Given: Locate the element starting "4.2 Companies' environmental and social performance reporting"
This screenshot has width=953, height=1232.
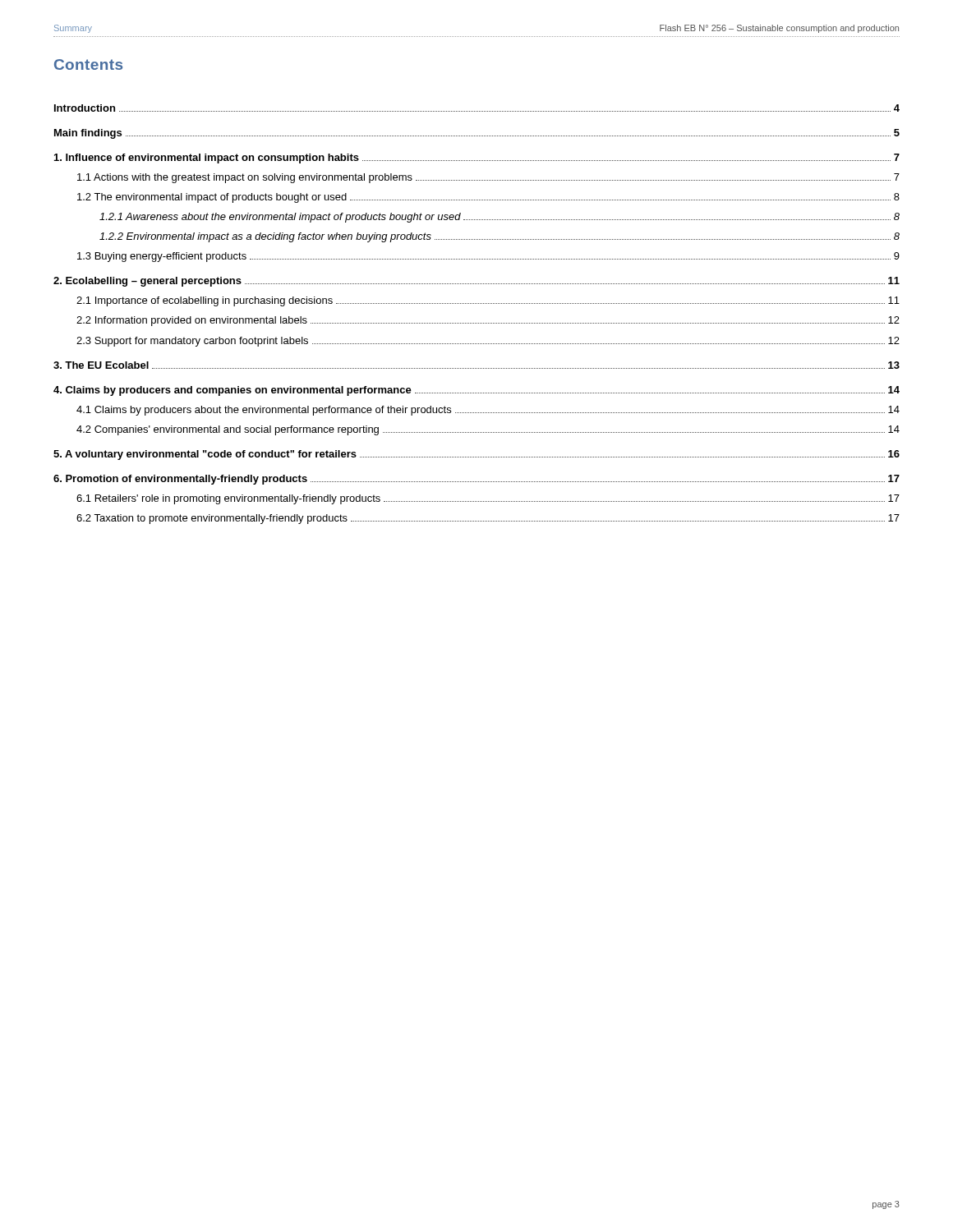Looking at the screenshot, I should (476, 429).
